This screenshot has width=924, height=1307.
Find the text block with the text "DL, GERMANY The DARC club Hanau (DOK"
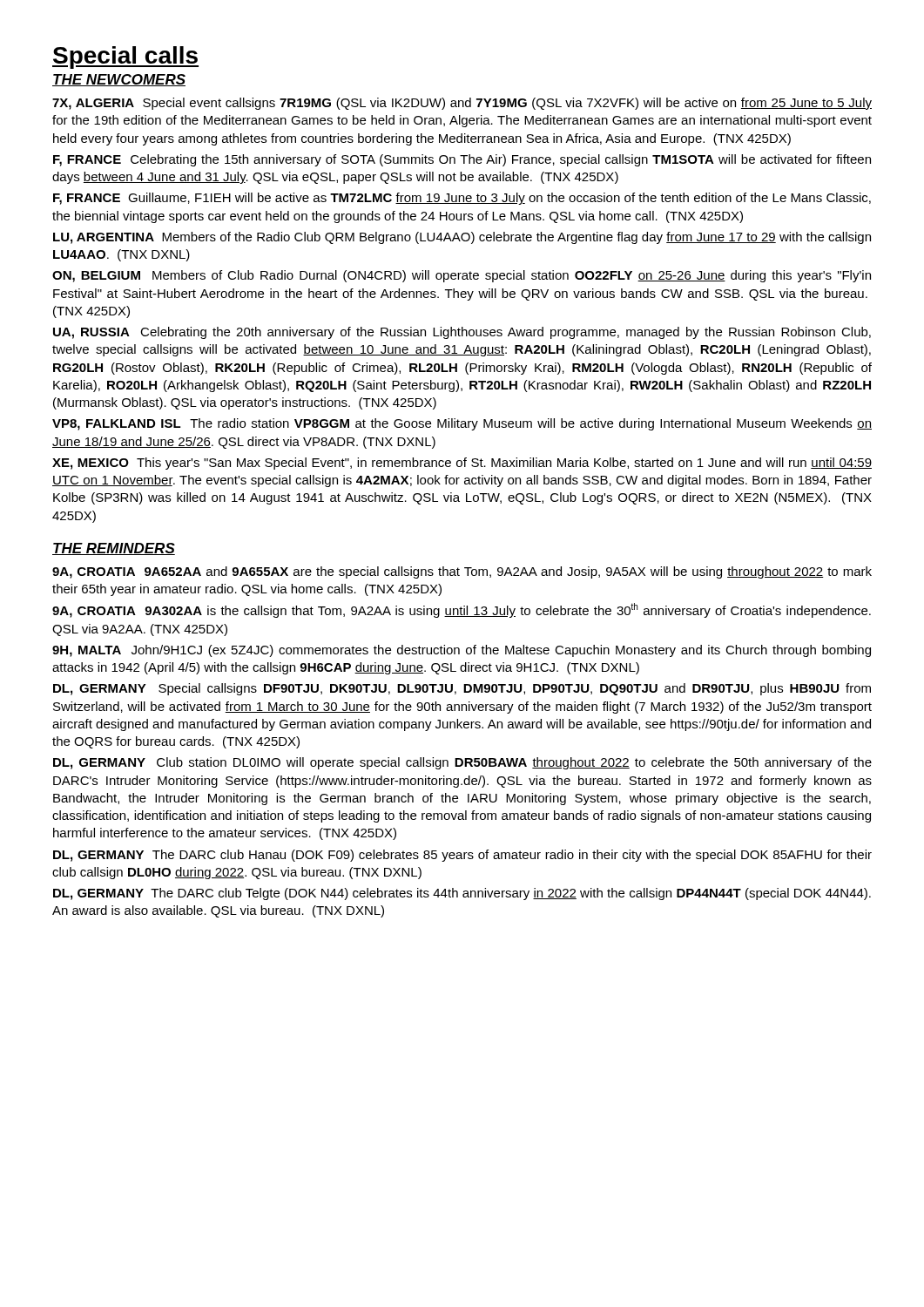462,863
